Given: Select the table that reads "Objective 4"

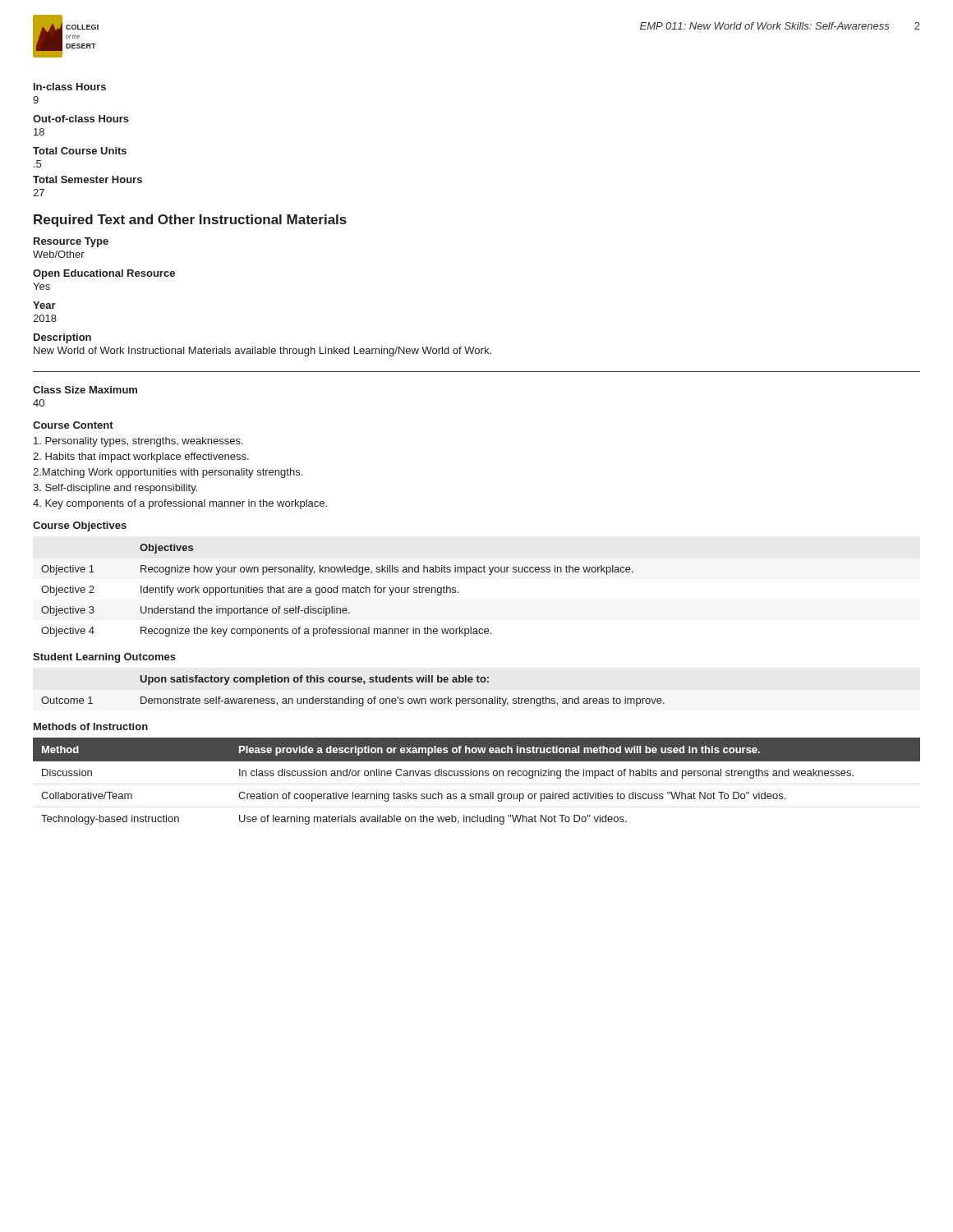Looking at the screenshot, I should coord(476,588).
